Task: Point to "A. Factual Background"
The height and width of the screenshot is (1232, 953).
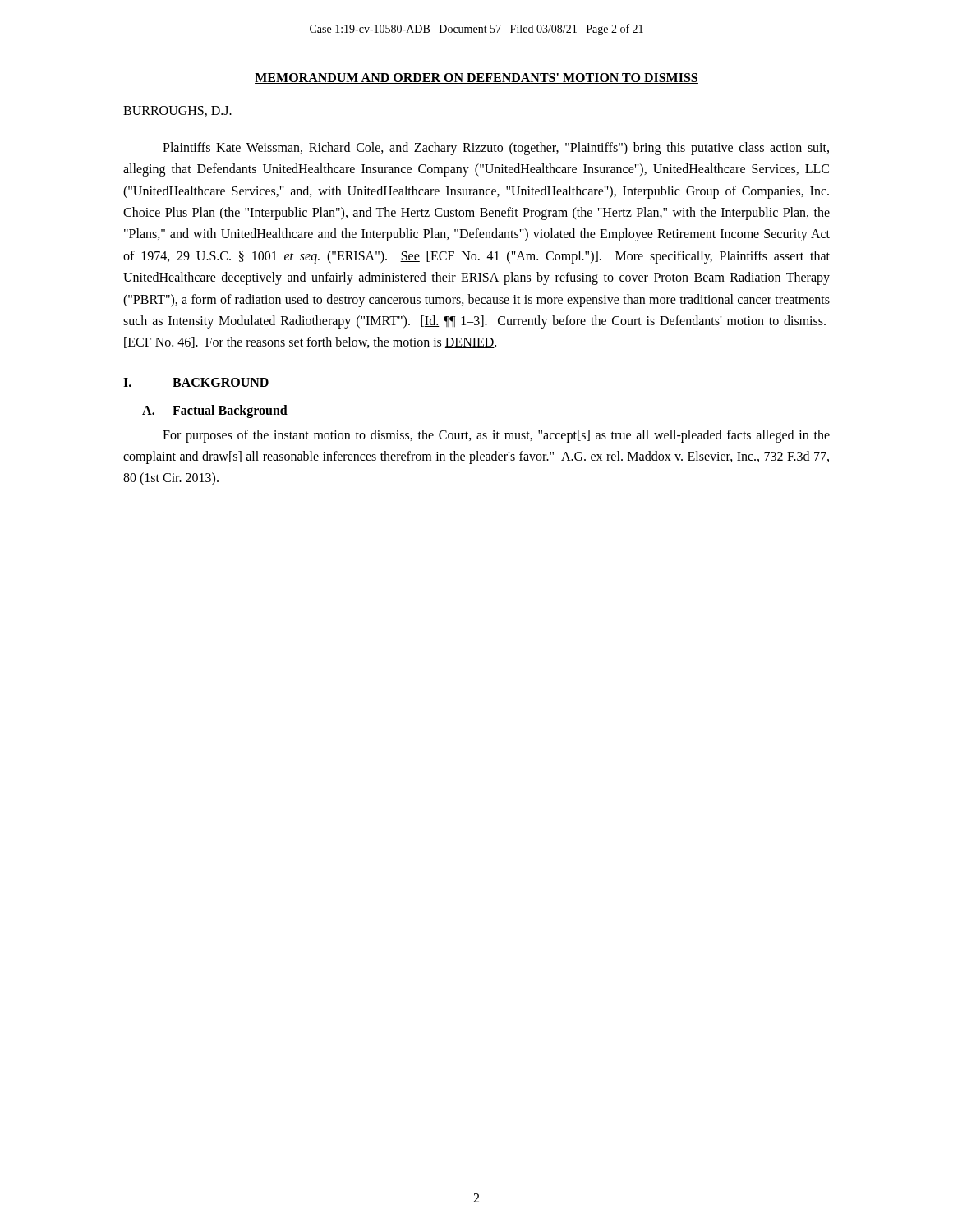Action: tap(205, 410)
